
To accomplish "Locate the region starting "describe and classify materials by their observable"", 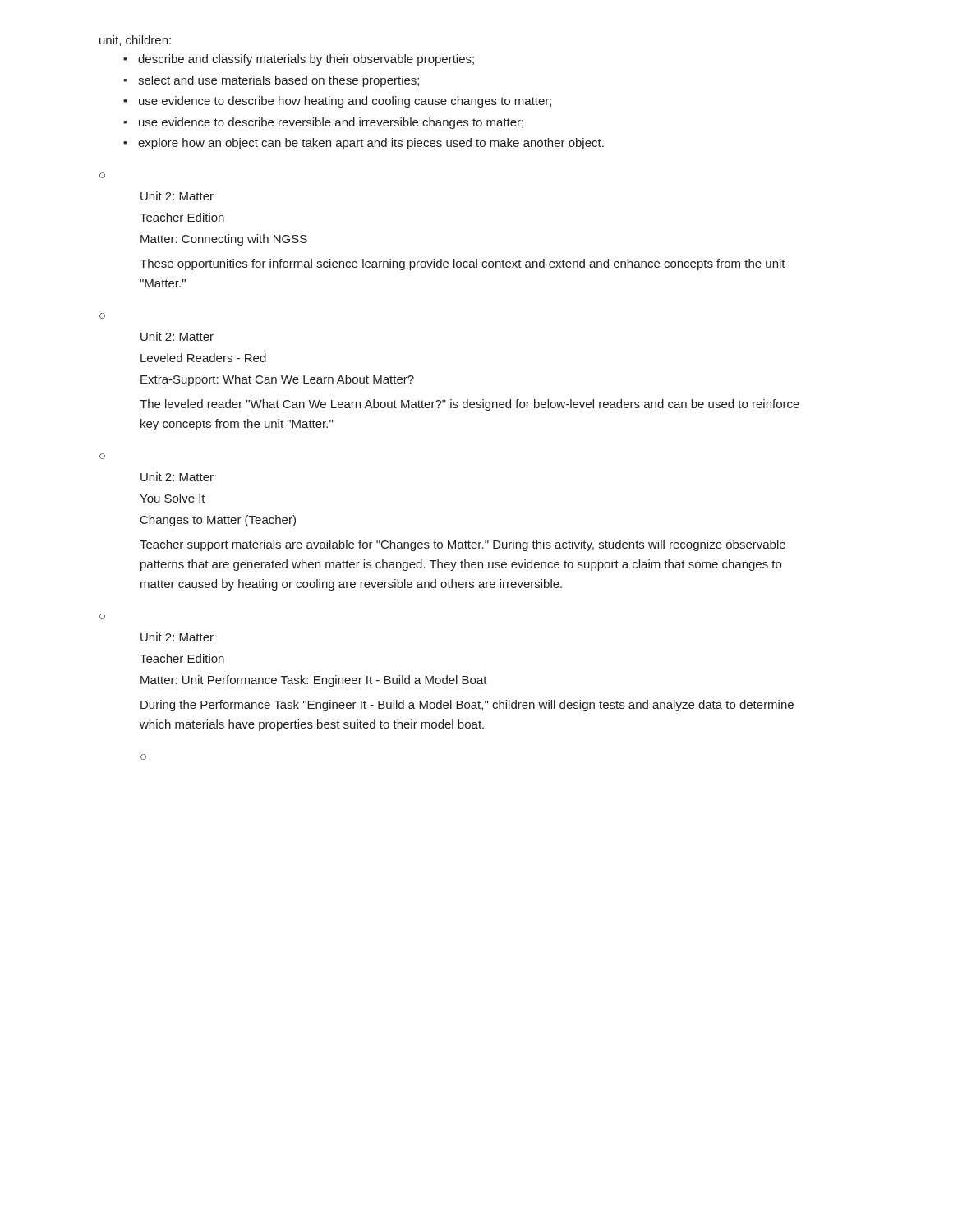I will [x=307, y=59].
